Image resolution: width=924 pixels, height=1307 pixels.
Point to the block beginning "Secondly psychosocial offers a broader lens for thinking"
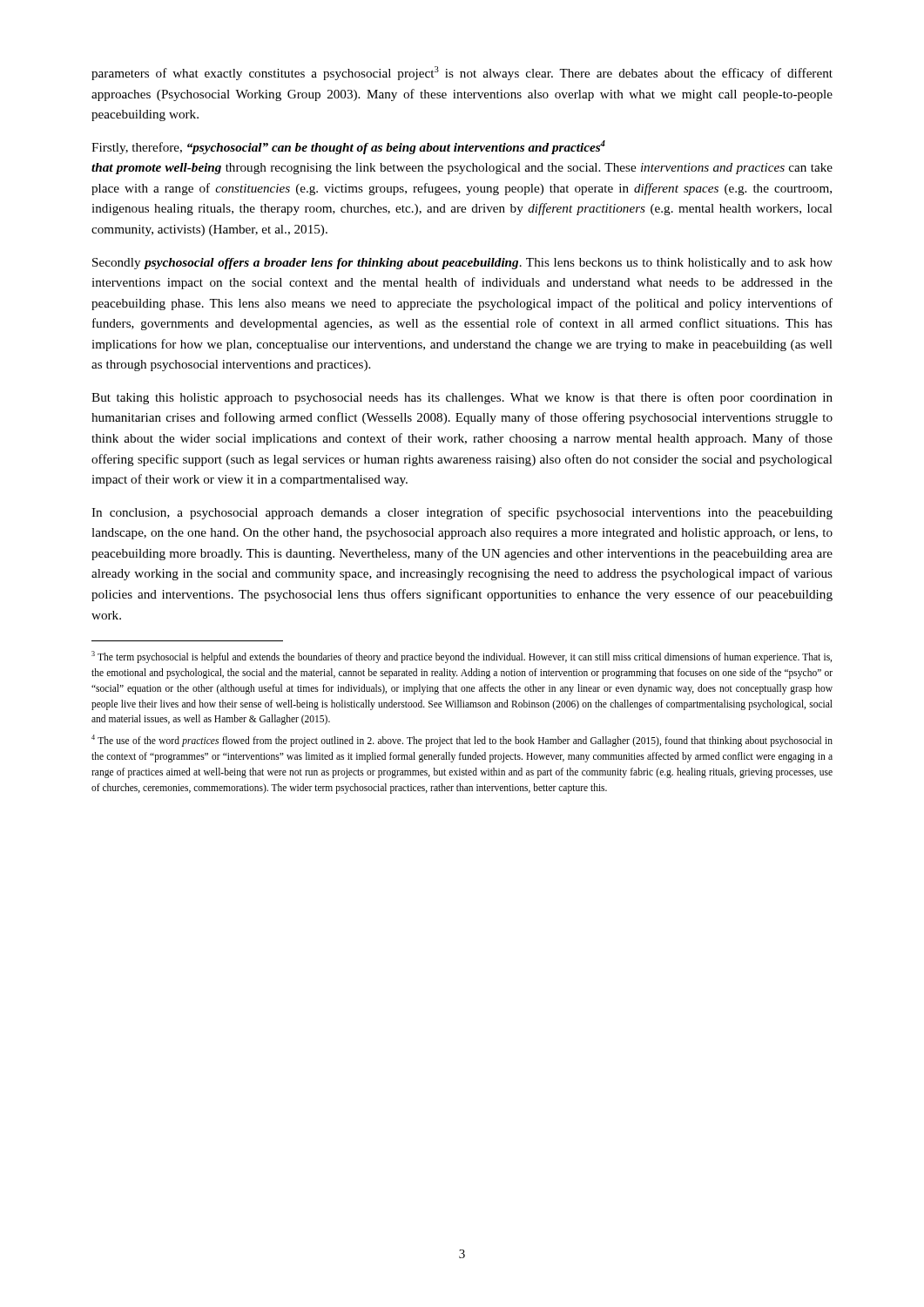462,313
